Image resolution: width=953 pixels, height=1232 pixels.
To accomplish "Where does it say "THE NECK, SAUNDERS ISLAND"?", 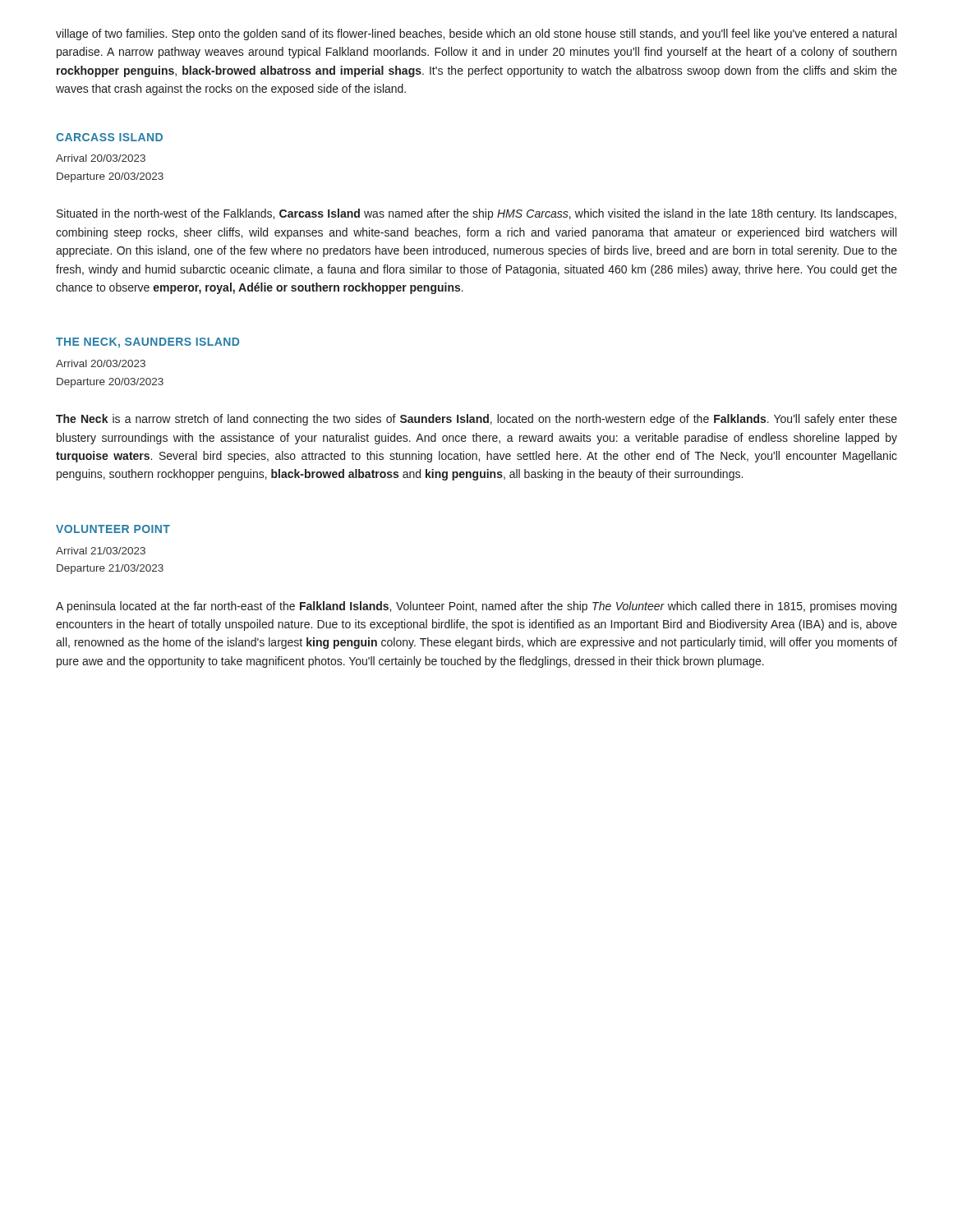I will click(x=148, y=342).
